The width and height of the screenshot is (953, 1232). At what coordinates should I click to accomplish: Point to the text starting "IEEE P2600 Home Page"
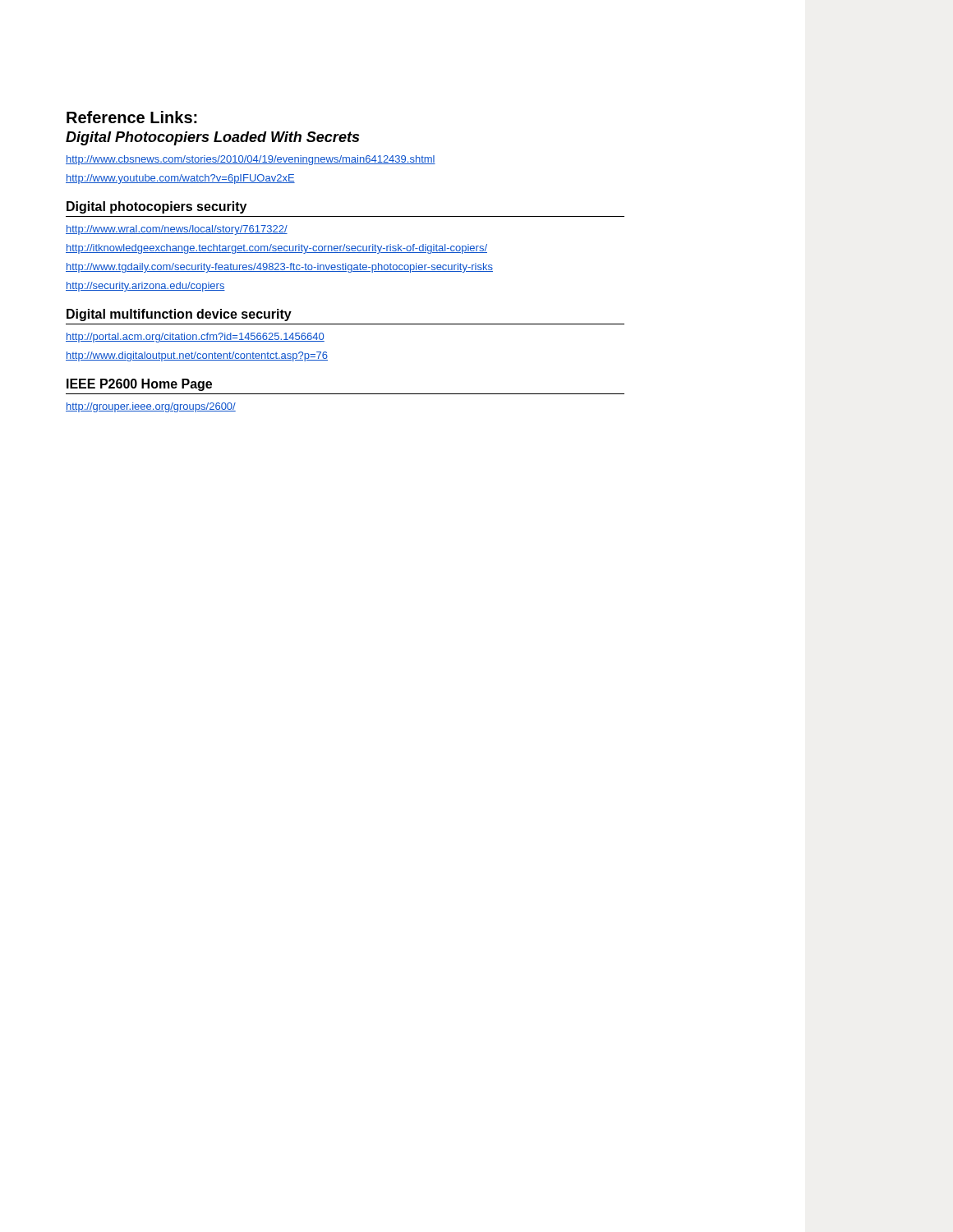pos(139,384)
